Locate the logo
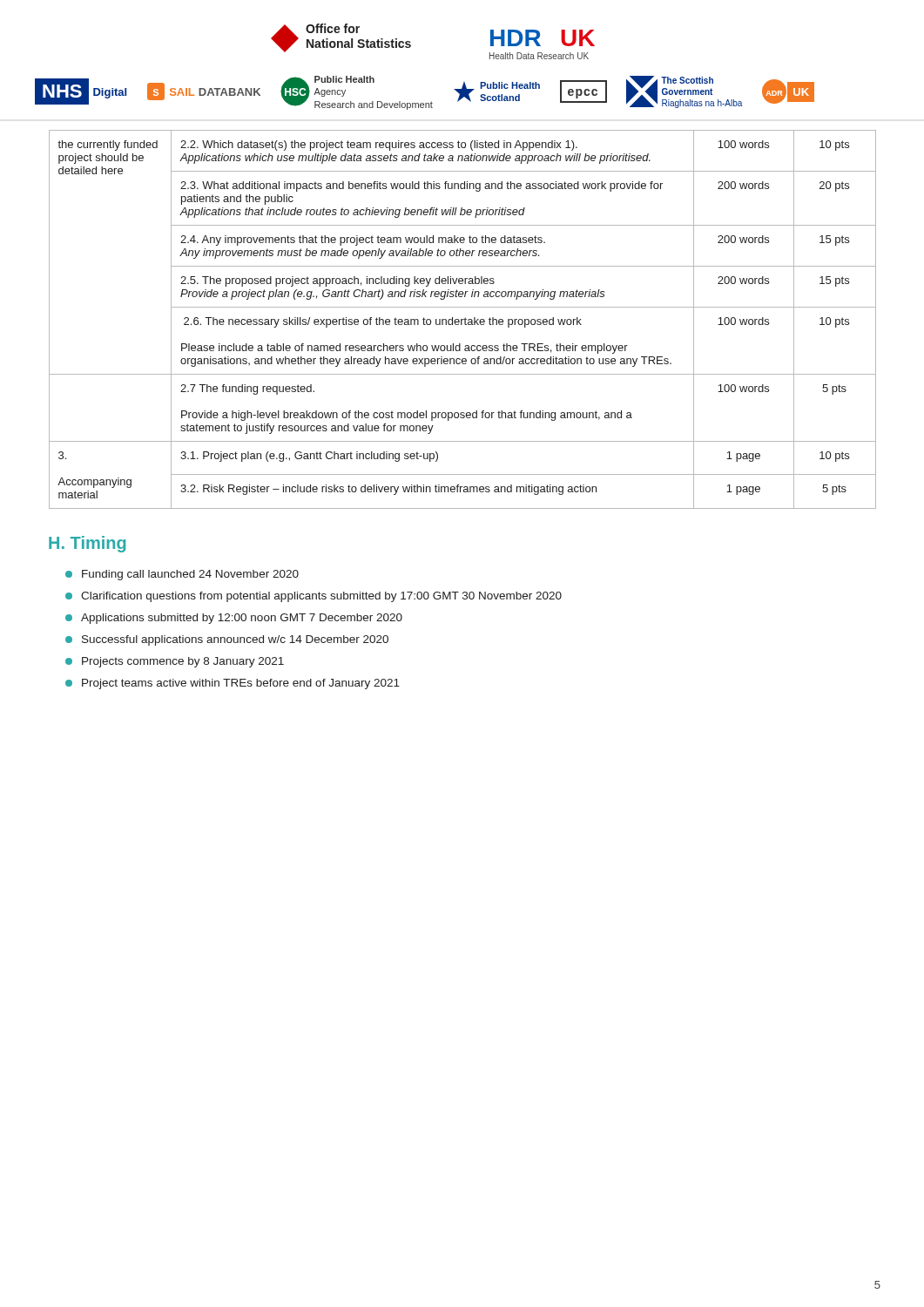924x1307 pixels. click(462, 61)
